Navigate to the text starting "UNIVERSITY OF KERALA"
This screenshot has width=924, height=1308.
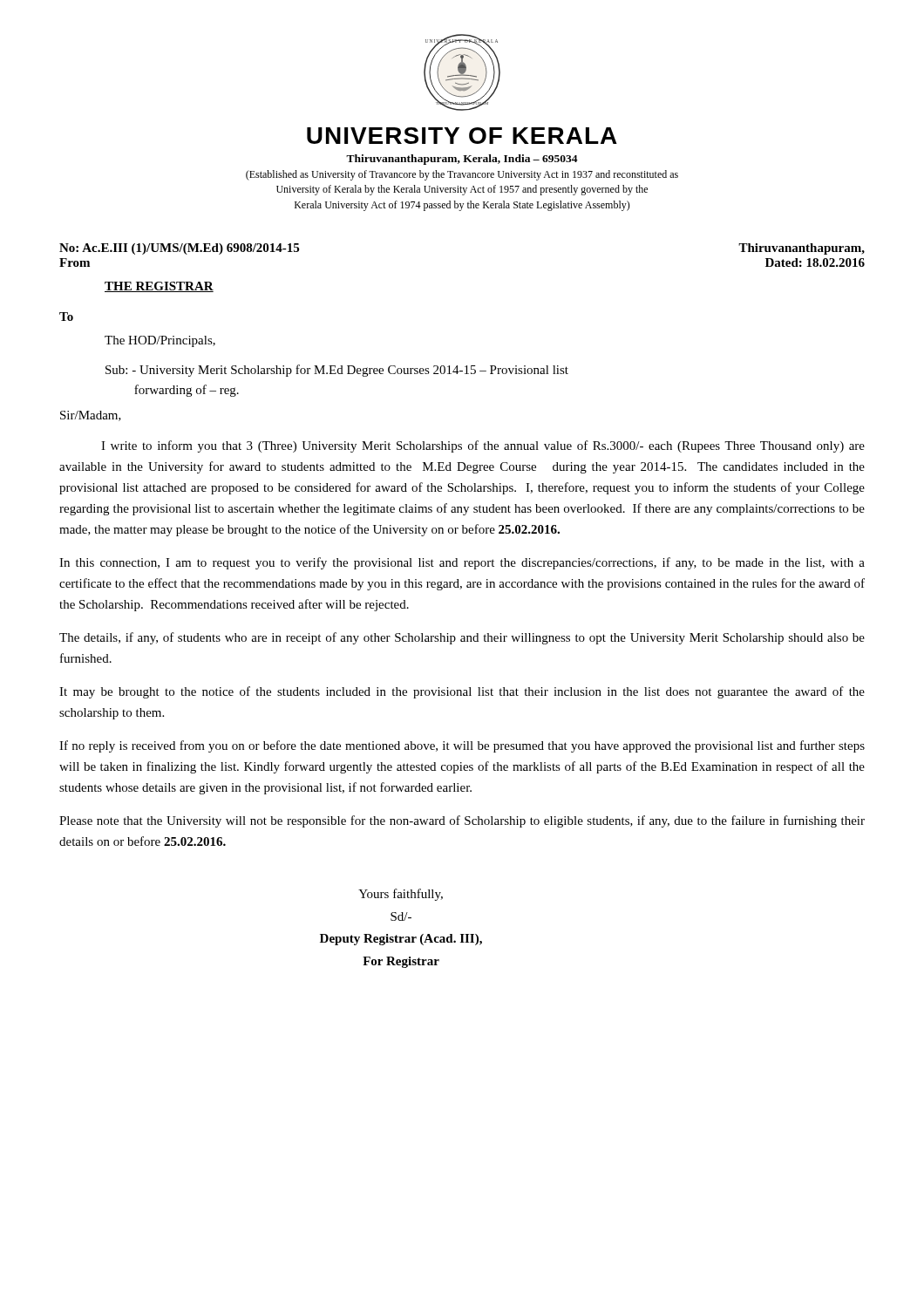pyautogui.click(x=462, y=136)
